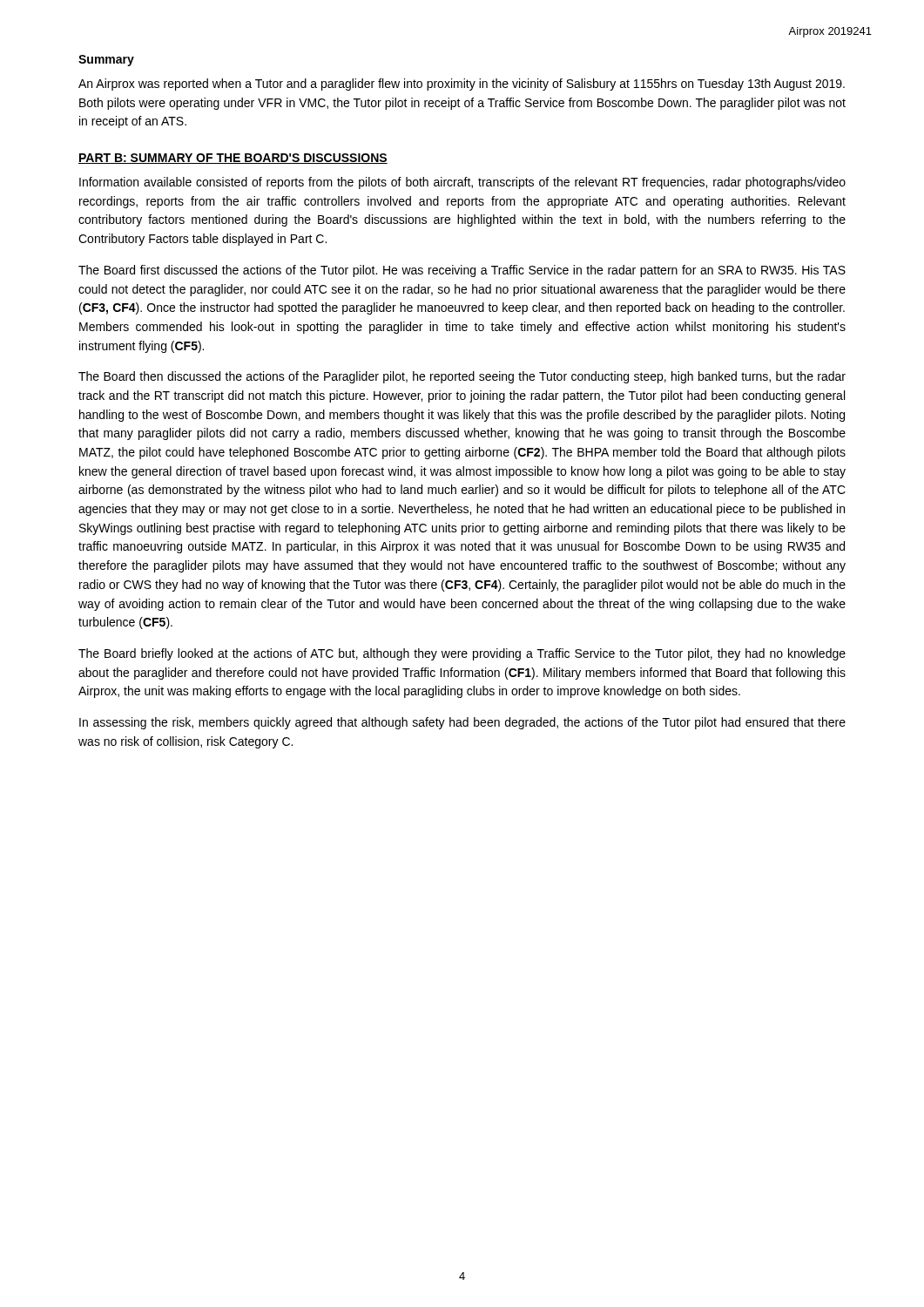Navigate to the passage starting "The Board first"
Image resolution: width=924 pixels, height=1307 pixels.
coord(462,308)
